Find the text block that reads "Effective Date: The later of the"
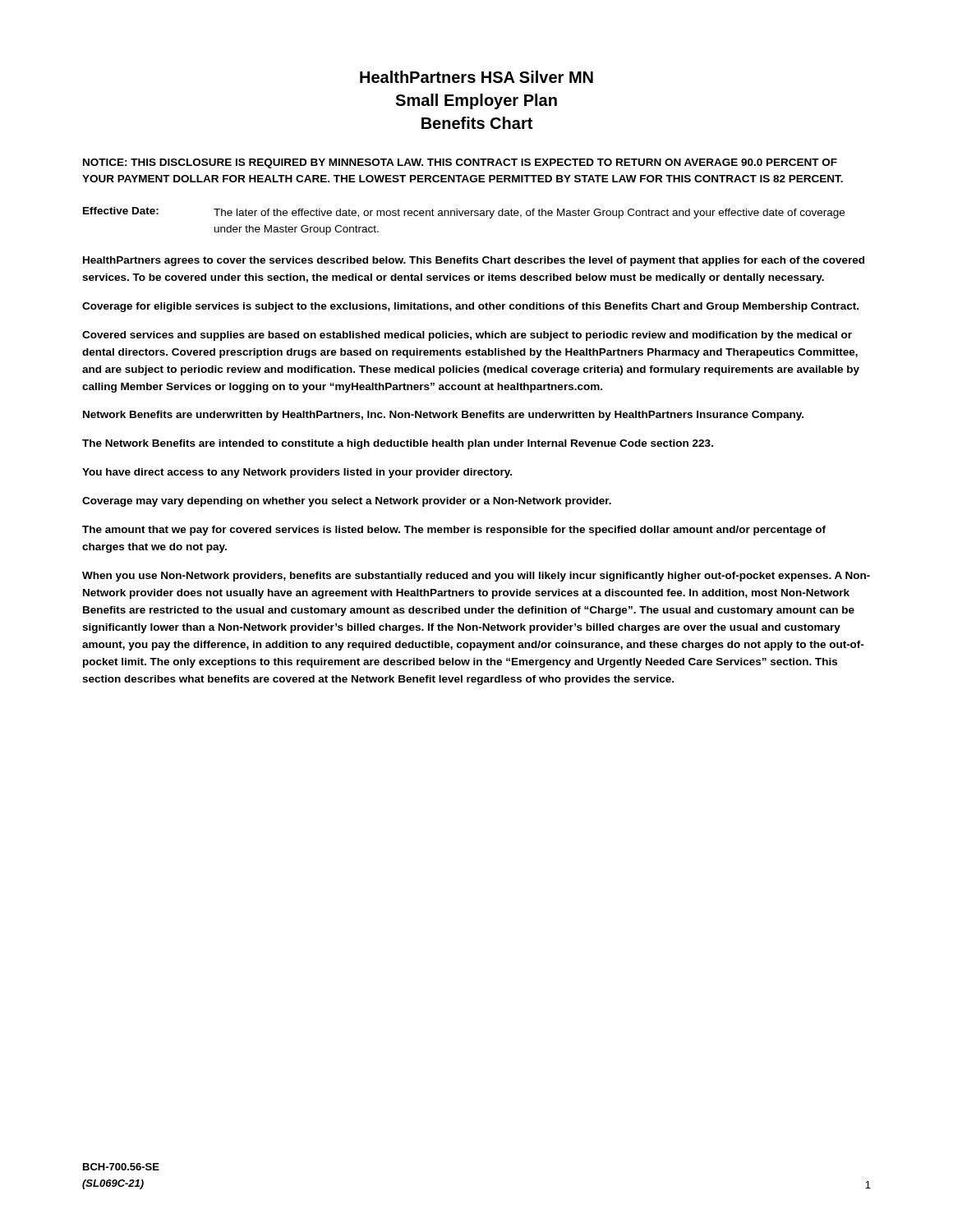The height and width of the screenshot is (1232, 953). click(476, 221)
